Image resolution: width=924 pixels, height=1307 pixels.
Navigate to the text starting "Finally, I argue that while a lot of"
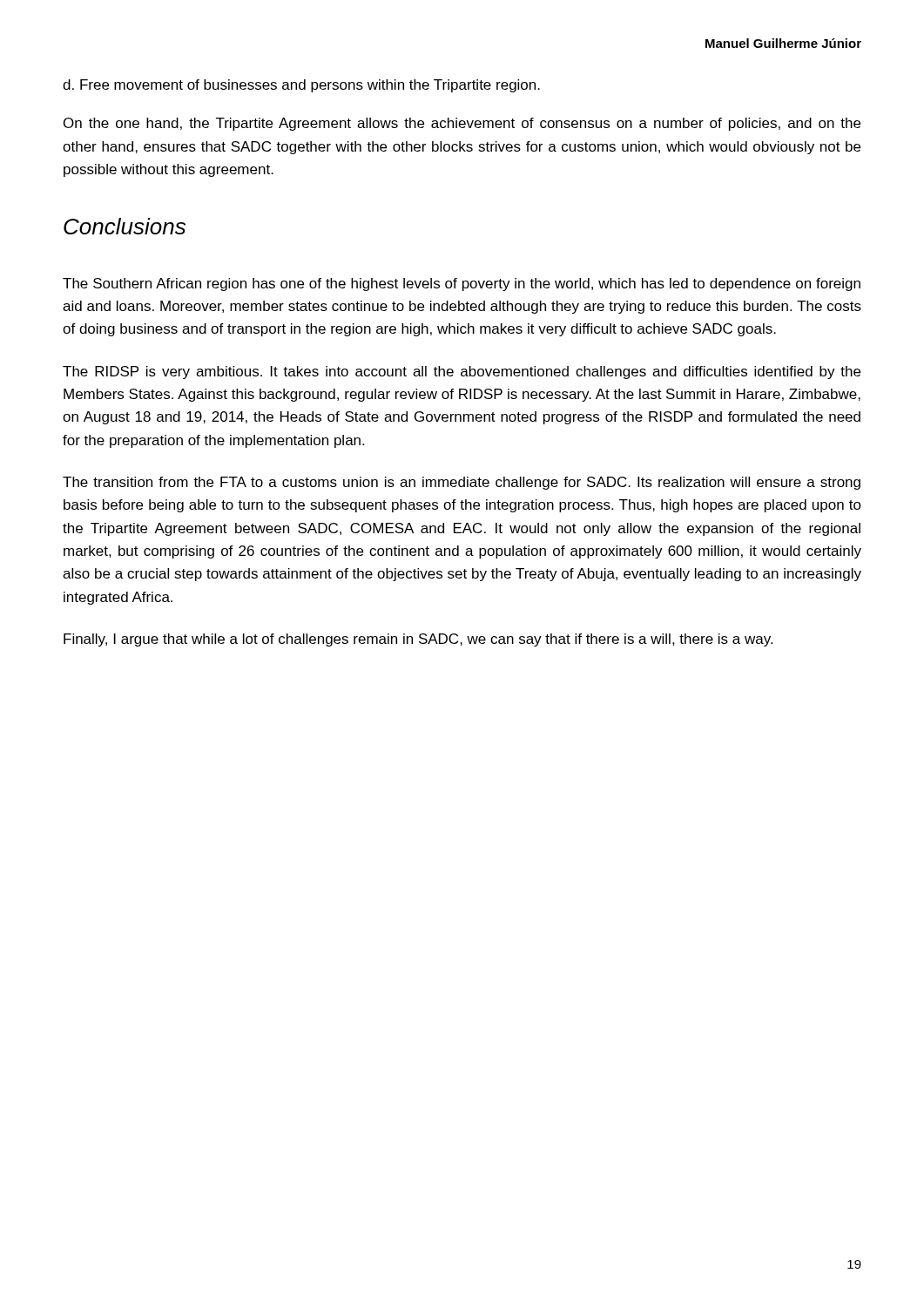(x=418, y=639)
